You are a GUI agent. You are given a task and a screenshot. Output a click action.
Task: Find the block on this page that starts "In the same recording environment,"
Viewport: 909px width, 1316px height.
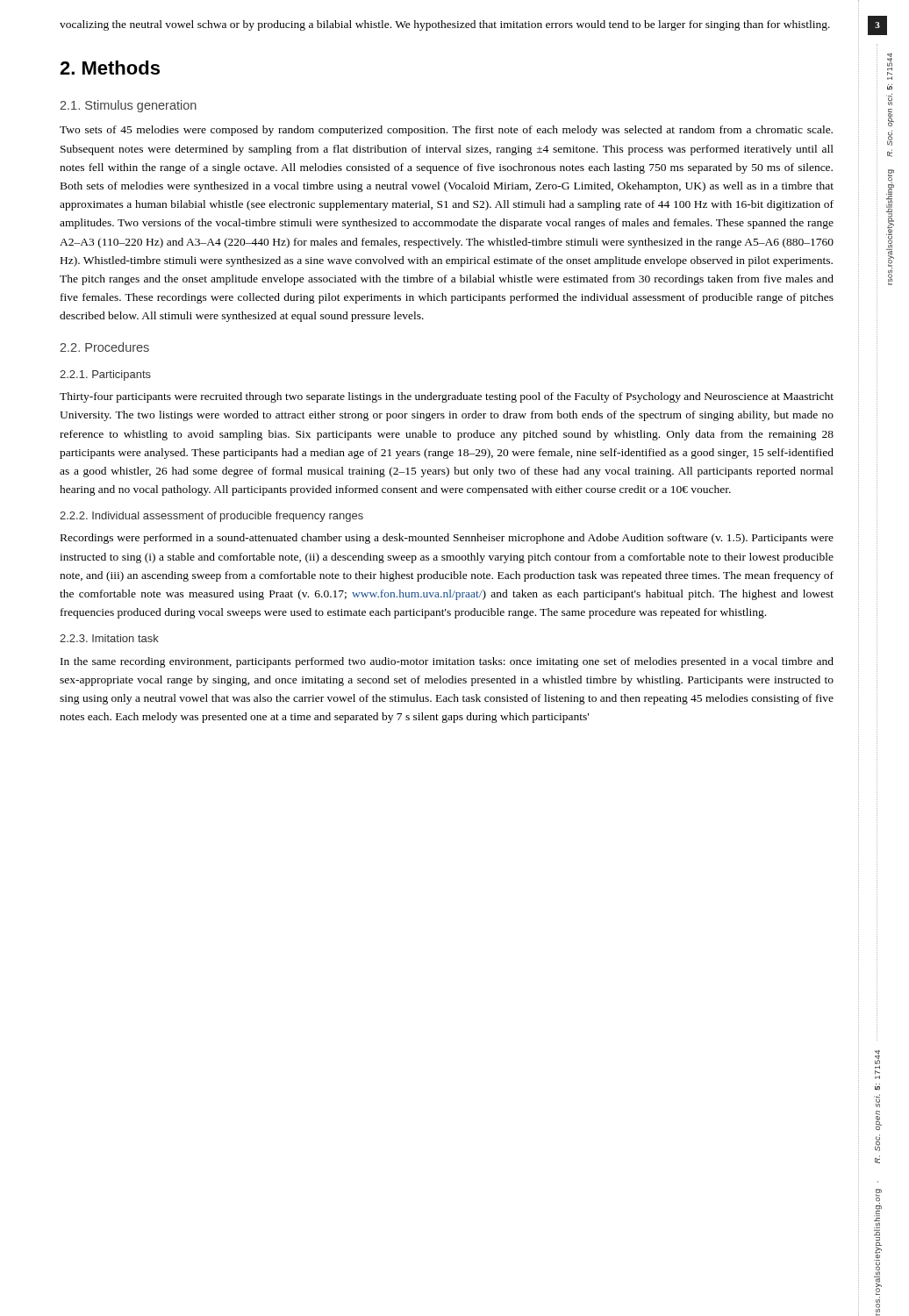(x=447, y=689)
